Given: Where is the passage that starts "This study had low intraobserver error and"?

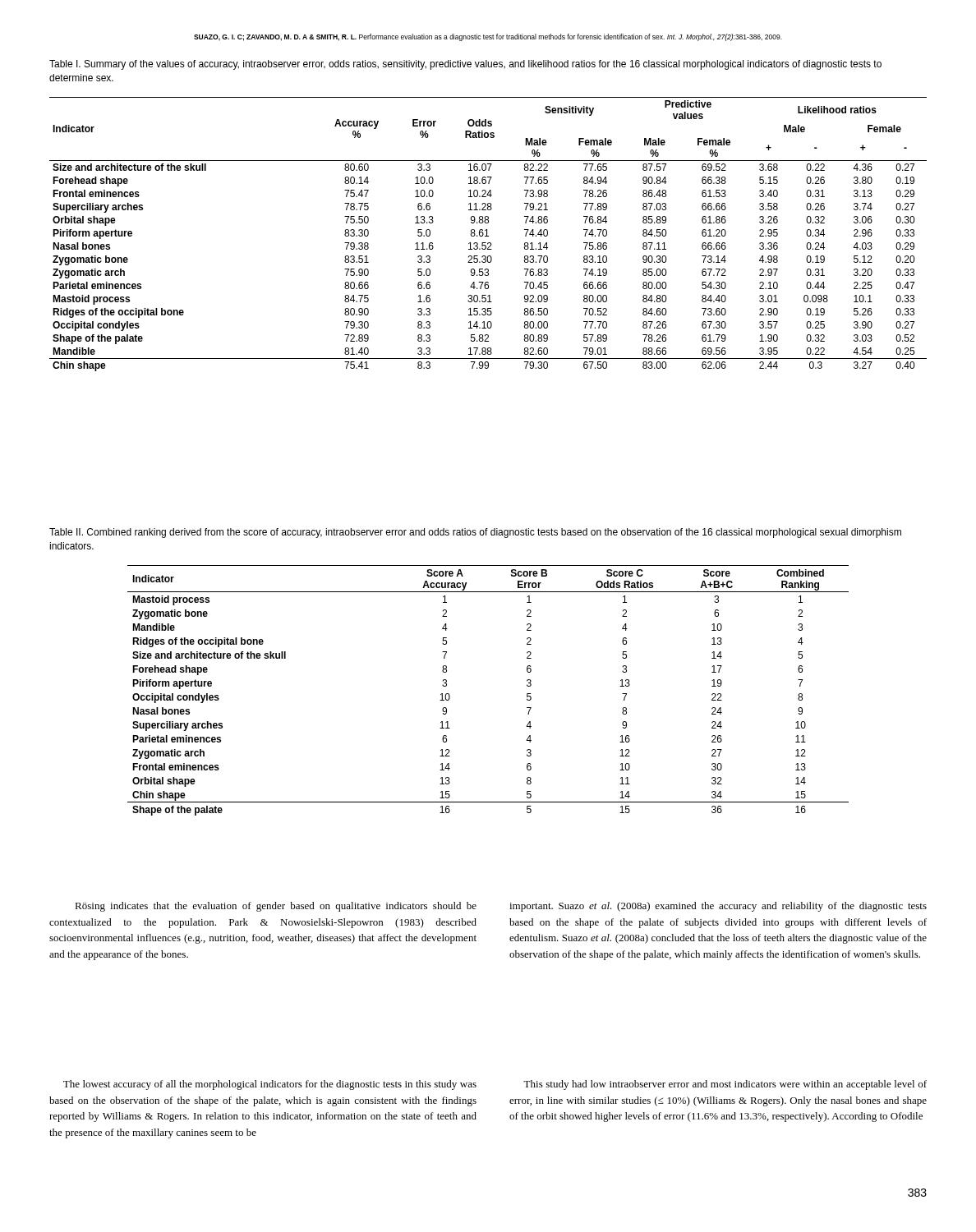Looking at the screenshot, I should pyautogui.click(x=718, y=1100).
